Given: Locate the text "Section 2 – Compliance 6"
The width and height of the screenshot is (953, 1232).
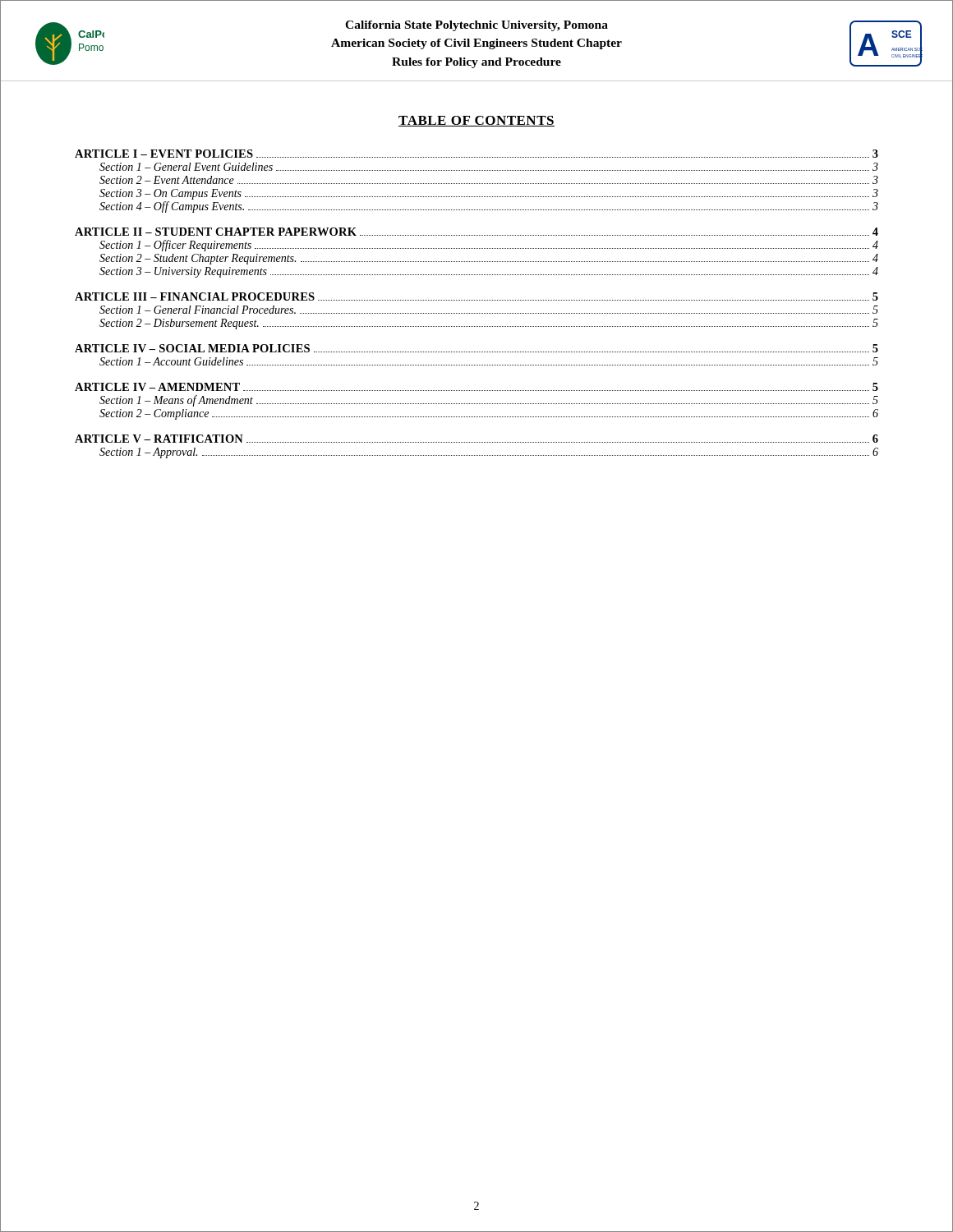Looking at the screenshot, I should coord(476,414).
